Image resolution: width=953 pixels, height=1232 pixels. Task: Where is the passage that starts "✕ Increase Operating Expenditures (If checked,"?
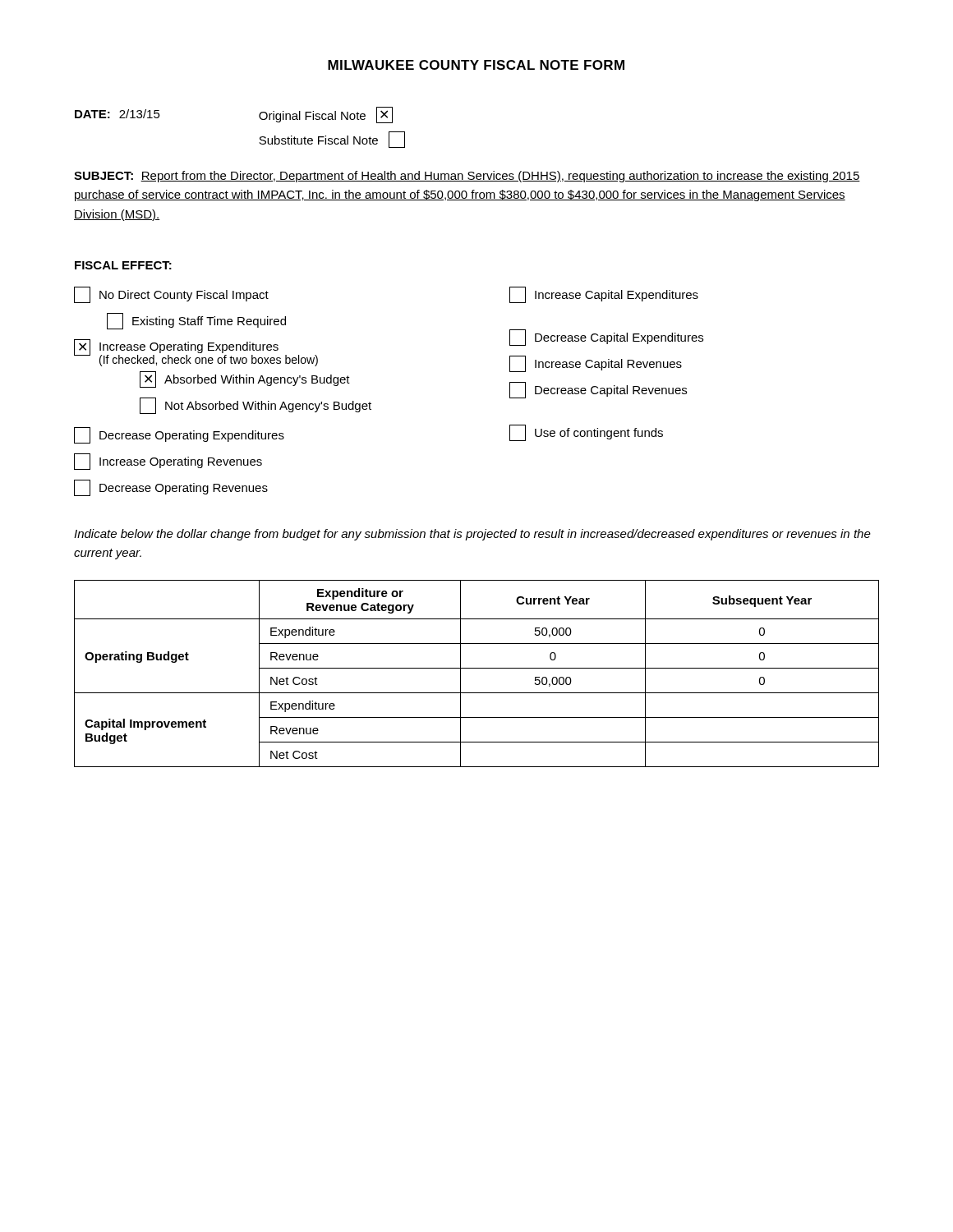tap(196, 353)
